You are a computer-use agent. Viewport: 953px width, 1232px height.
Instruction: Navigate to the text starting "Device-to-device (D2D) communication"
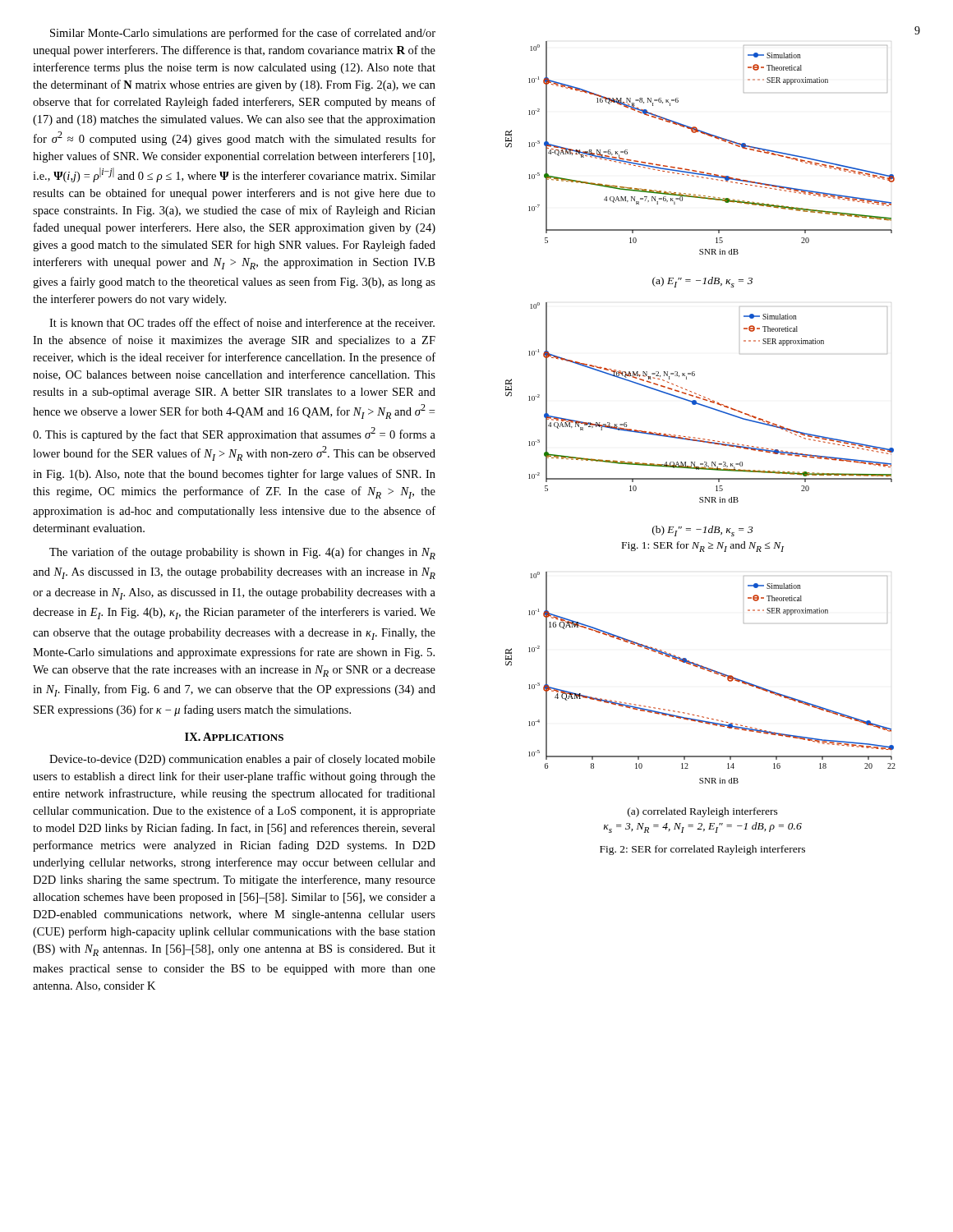click(234, 873)
